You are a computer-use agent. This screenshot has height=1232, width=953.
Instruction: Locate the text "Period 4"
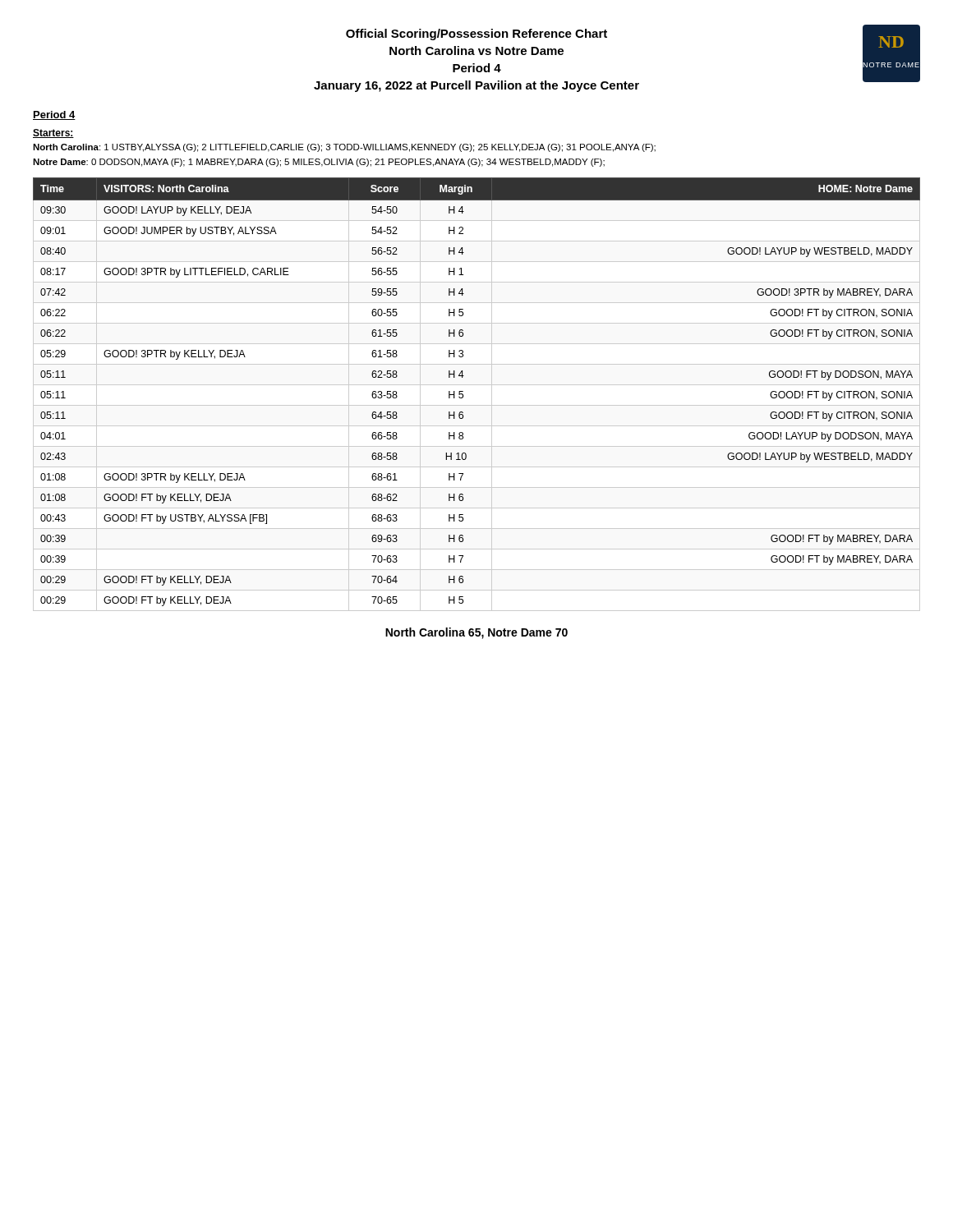(54, 115)
